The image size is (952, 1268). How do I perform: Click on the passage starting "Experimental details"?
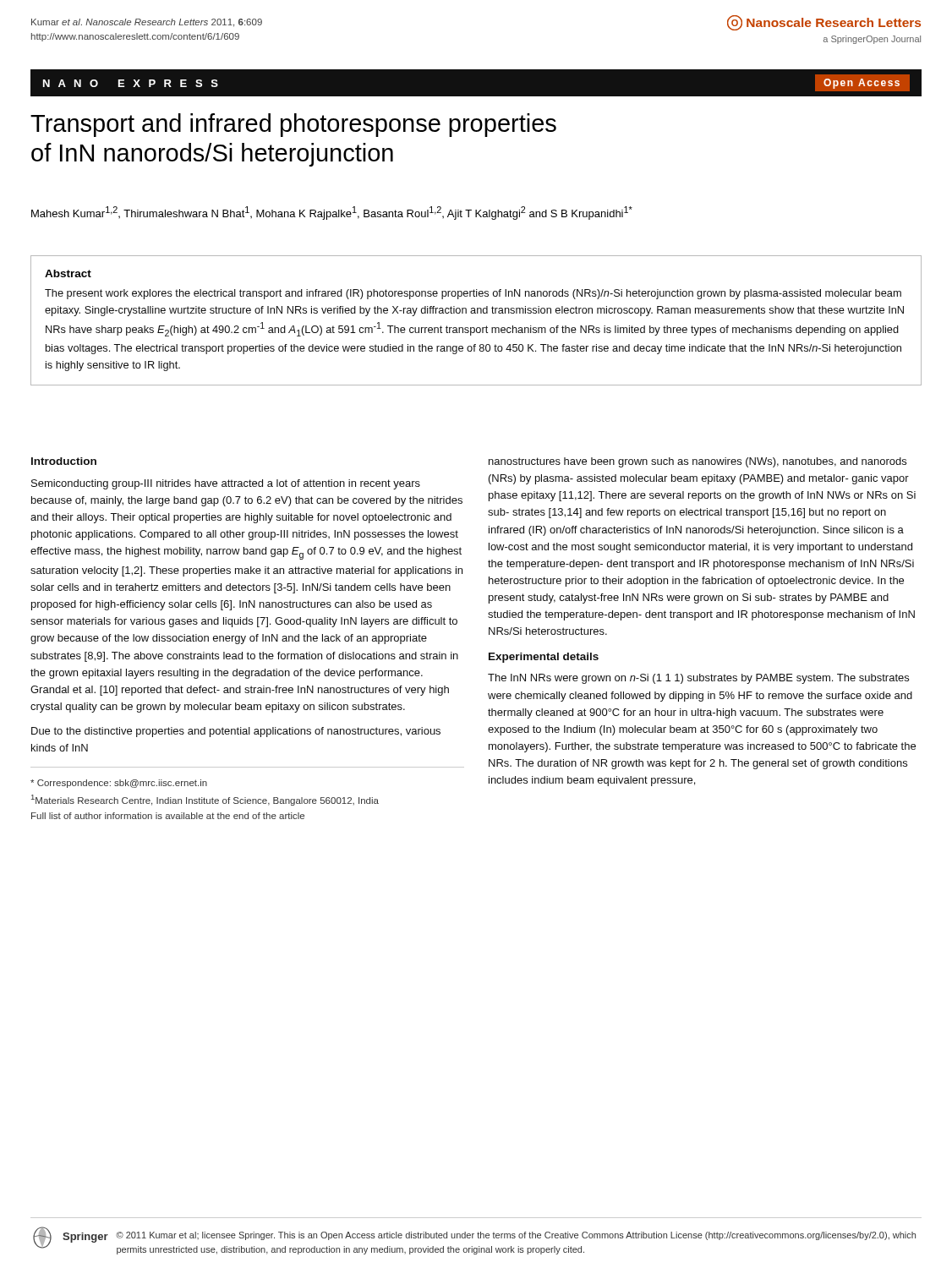(543, 656)
